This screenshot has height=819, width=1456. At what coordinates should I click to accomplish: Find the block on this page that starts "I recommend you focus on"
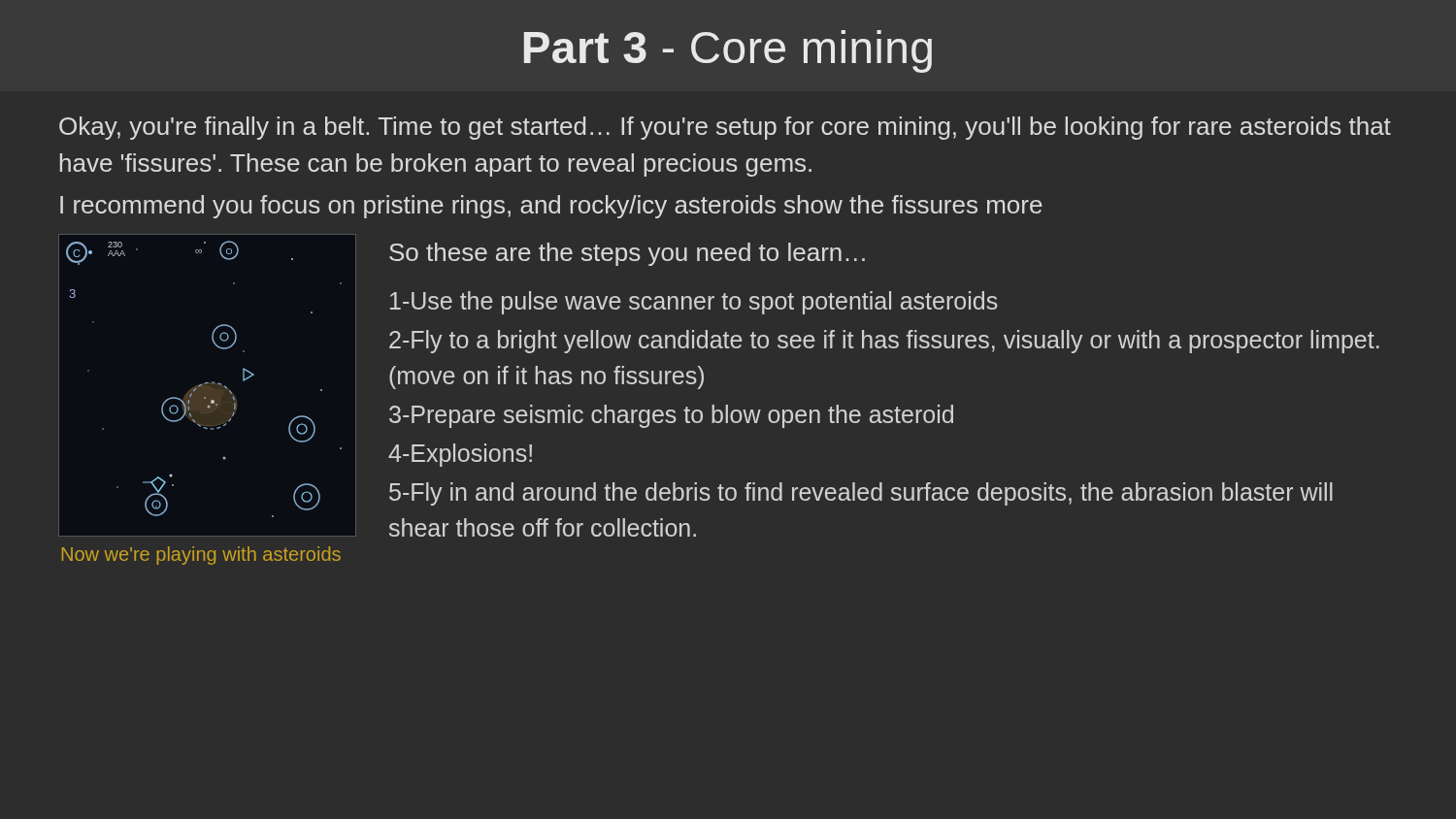click(551, 205)
